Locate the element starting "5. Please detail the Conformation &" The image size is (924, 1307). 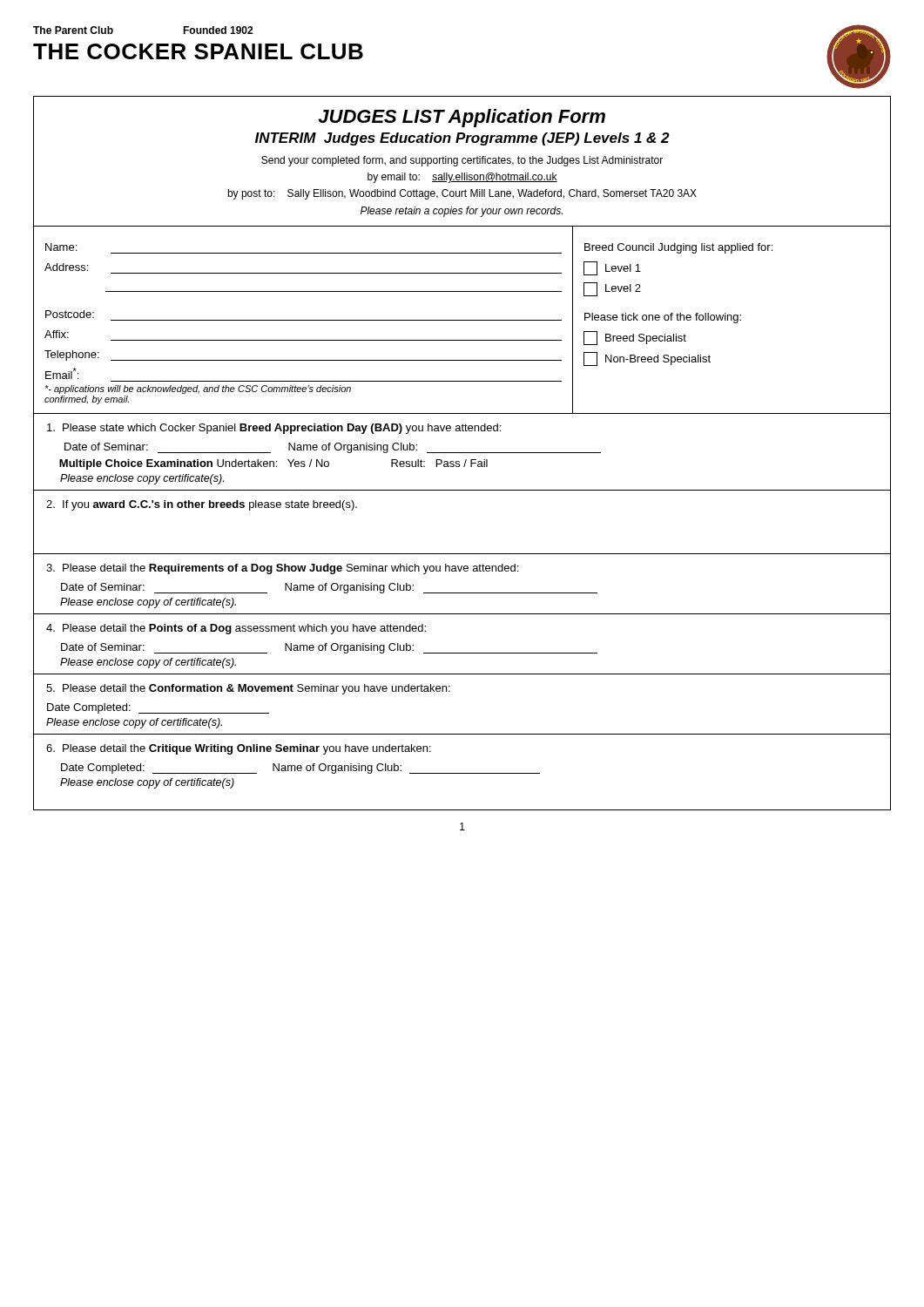[248, 689]
